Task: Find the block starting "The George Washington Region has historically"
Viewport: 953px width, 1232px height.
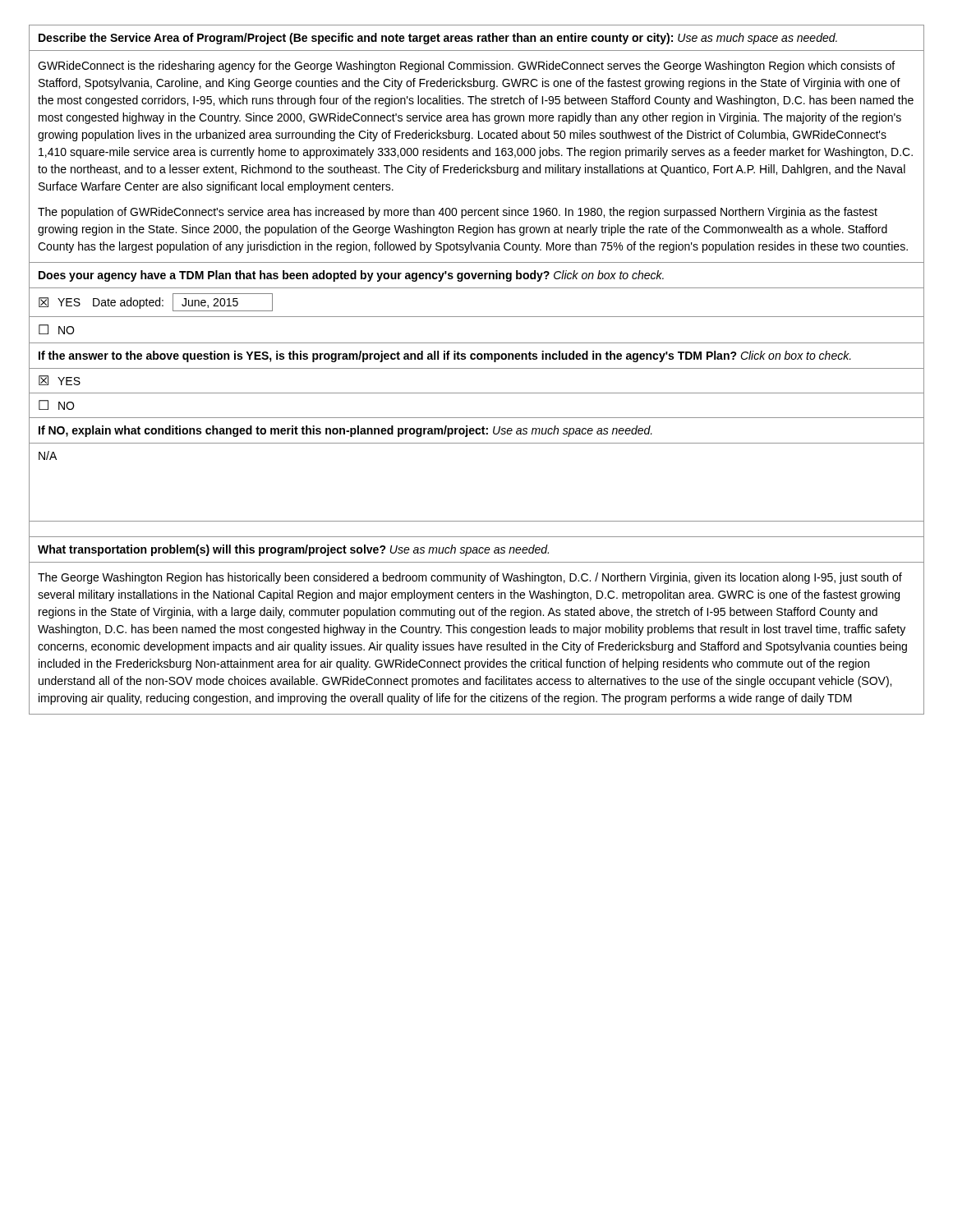Action: click(473, 638)
